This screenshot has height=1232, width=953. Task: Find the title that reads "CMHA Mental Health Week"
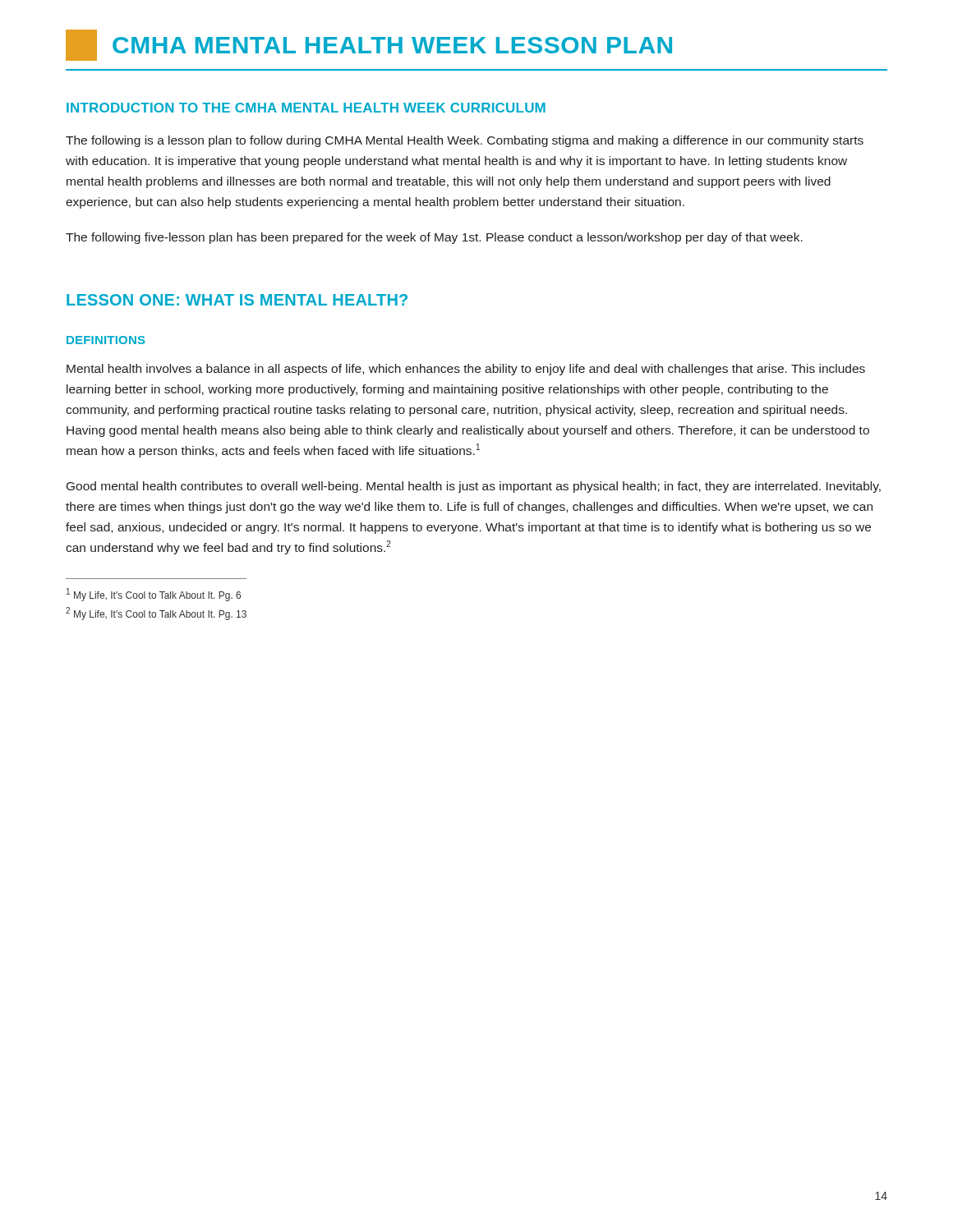click(370, 45)
